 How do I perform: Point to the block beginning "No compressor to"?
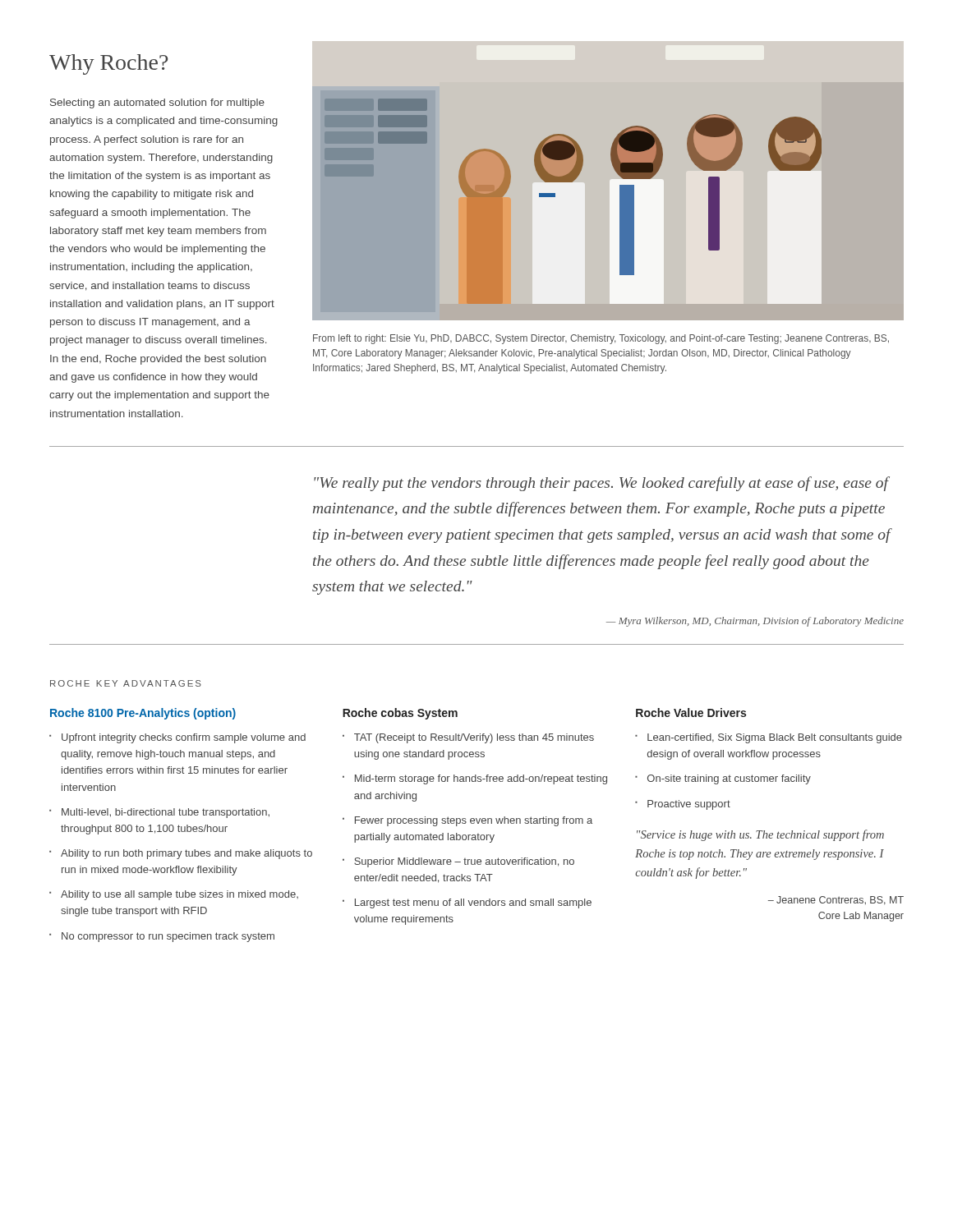pyautogui.click(x=168, y=936)
